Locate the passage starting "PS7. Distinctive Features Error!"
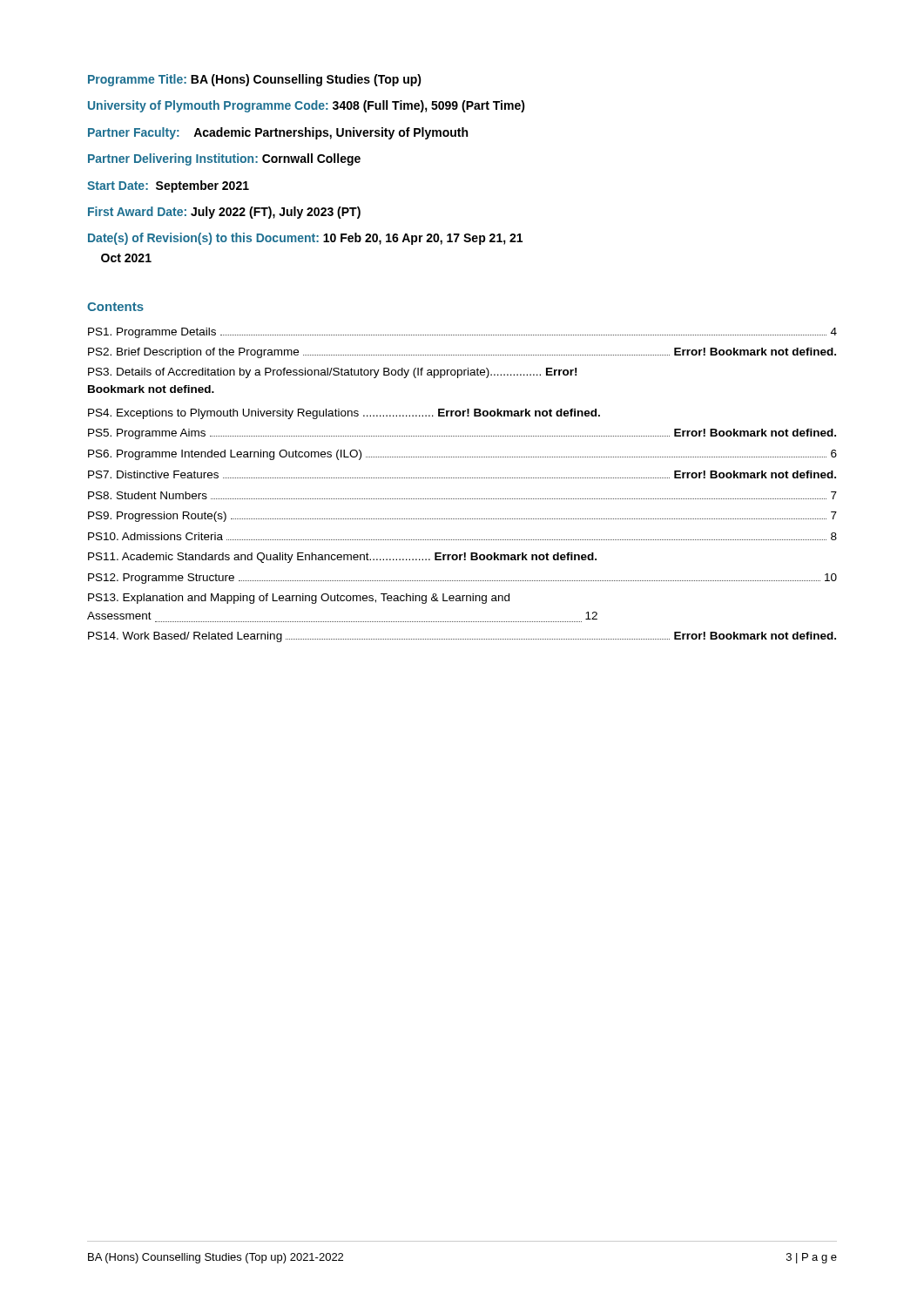 462,475
